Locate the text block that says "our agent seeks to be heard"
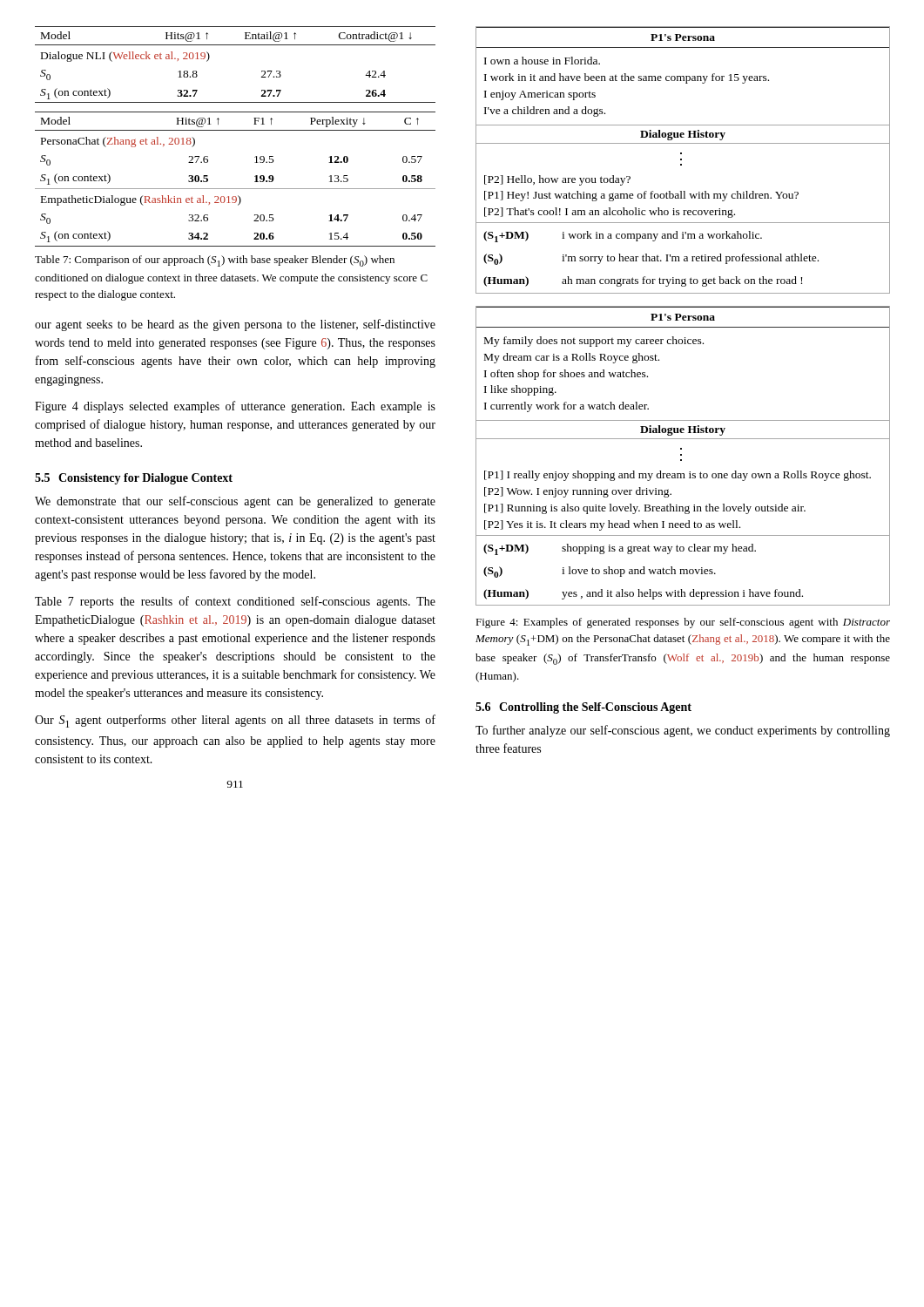This screenshot has height=1307, width=924. tap(235, 352)
